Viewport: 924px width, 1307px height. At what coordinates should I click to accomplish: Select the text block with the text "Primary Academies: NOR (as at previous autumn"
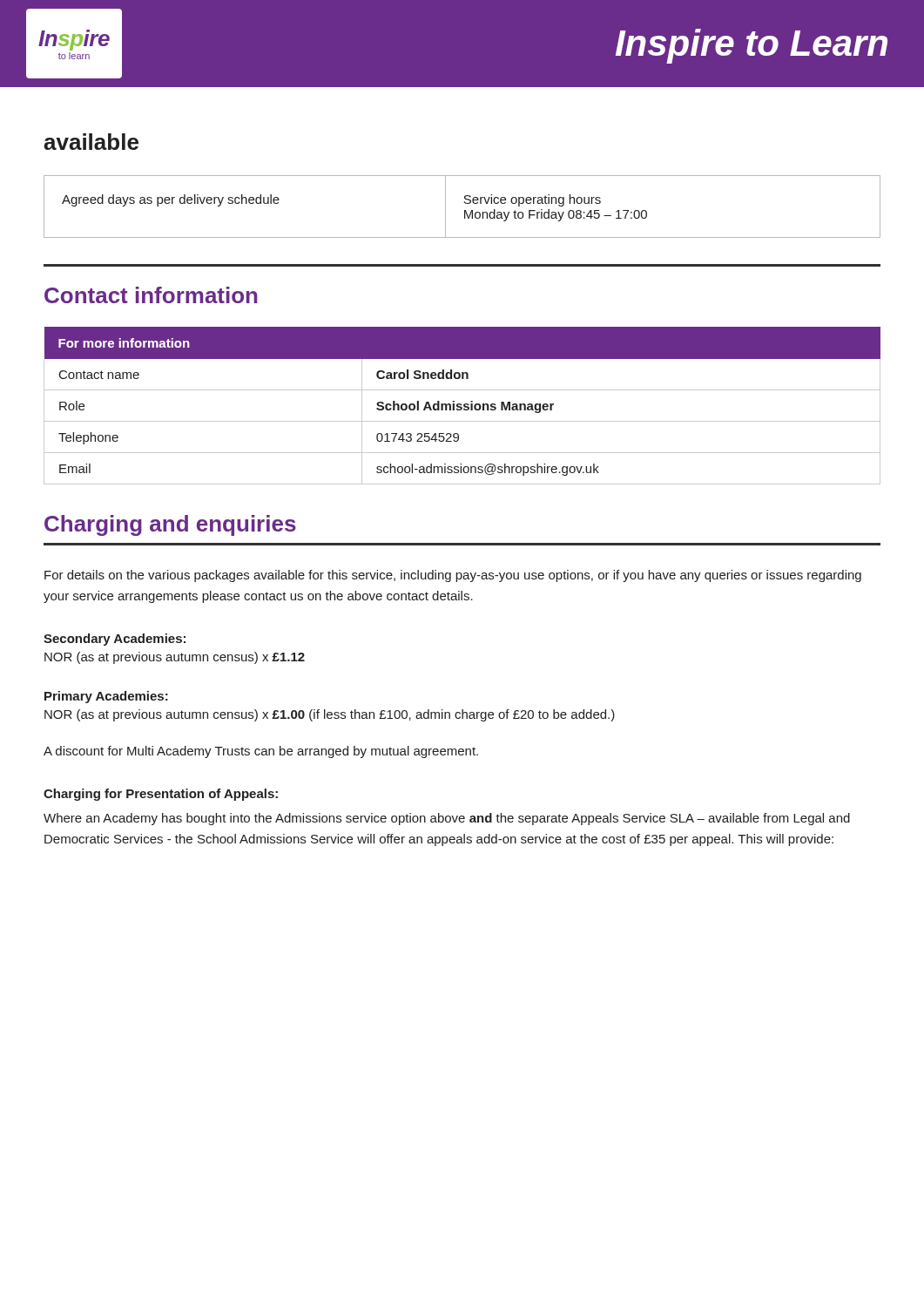pyautogui.click(x=462, y=706)
